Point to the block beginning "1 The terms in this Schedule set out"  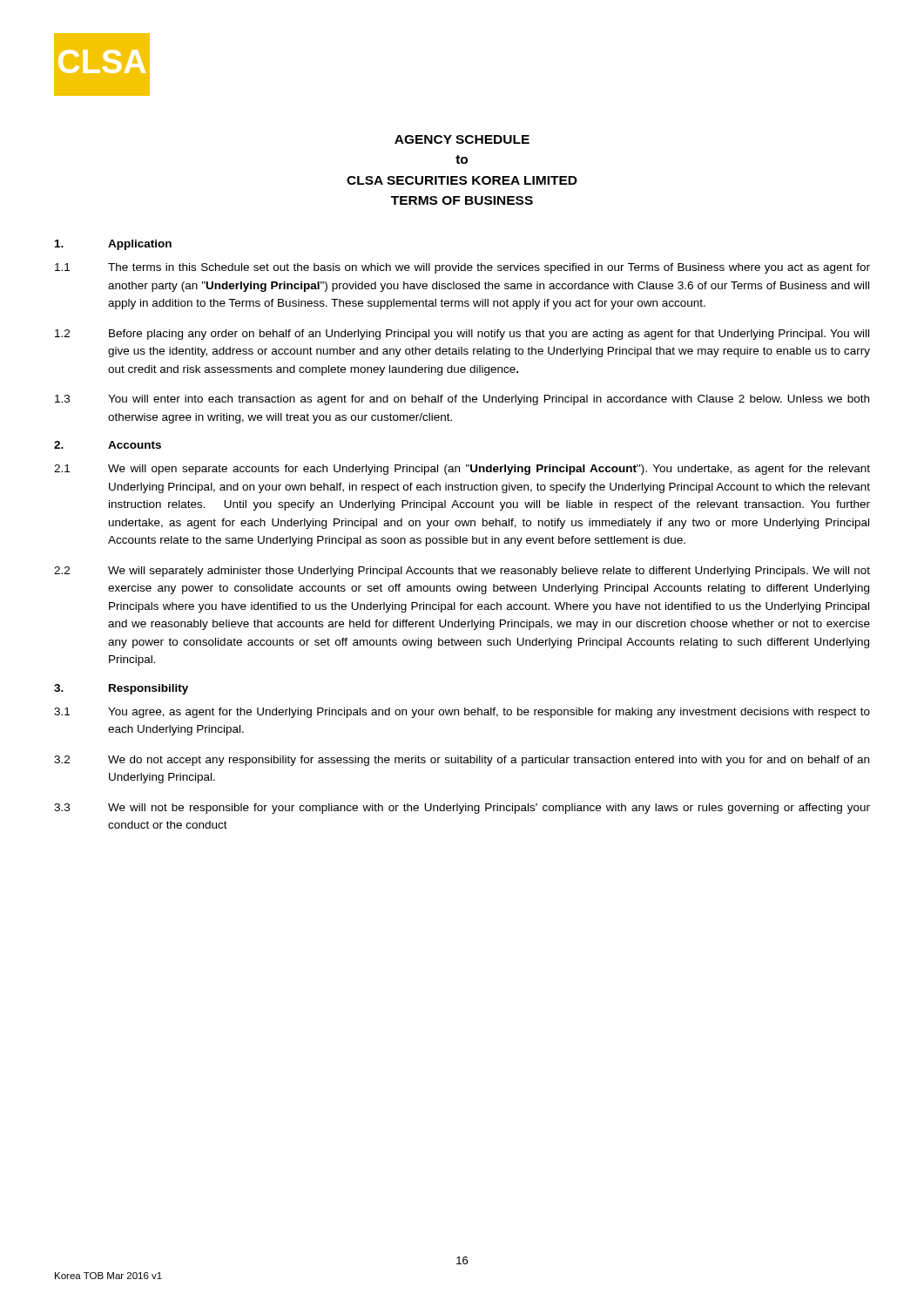coord(462,286)
